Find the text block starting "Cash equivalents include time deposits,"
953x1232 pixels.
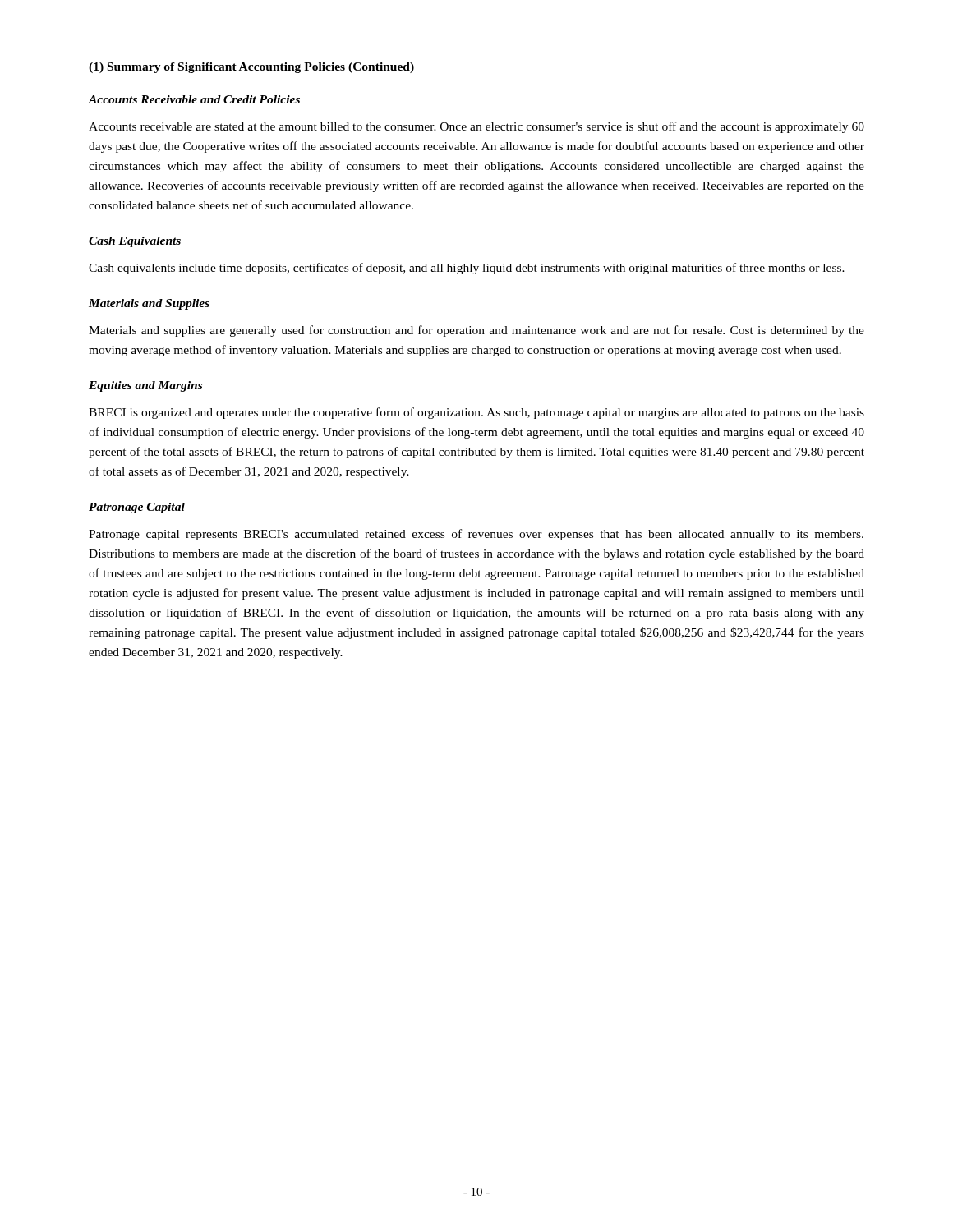[x=467, y=267]
